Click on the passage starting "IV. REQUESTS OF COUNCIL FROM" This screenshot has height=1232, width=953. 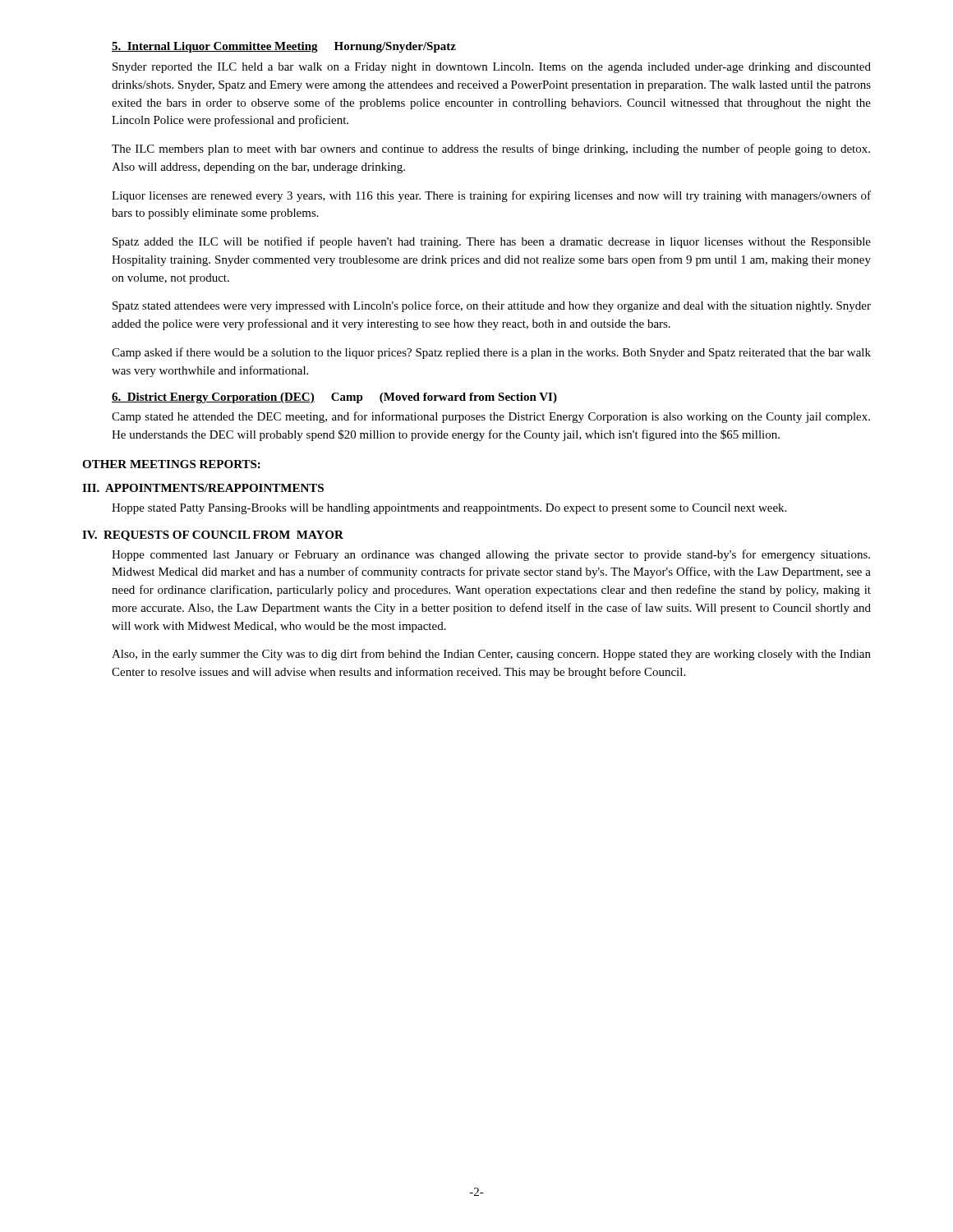pyautogui.click(x=213, y=535)
